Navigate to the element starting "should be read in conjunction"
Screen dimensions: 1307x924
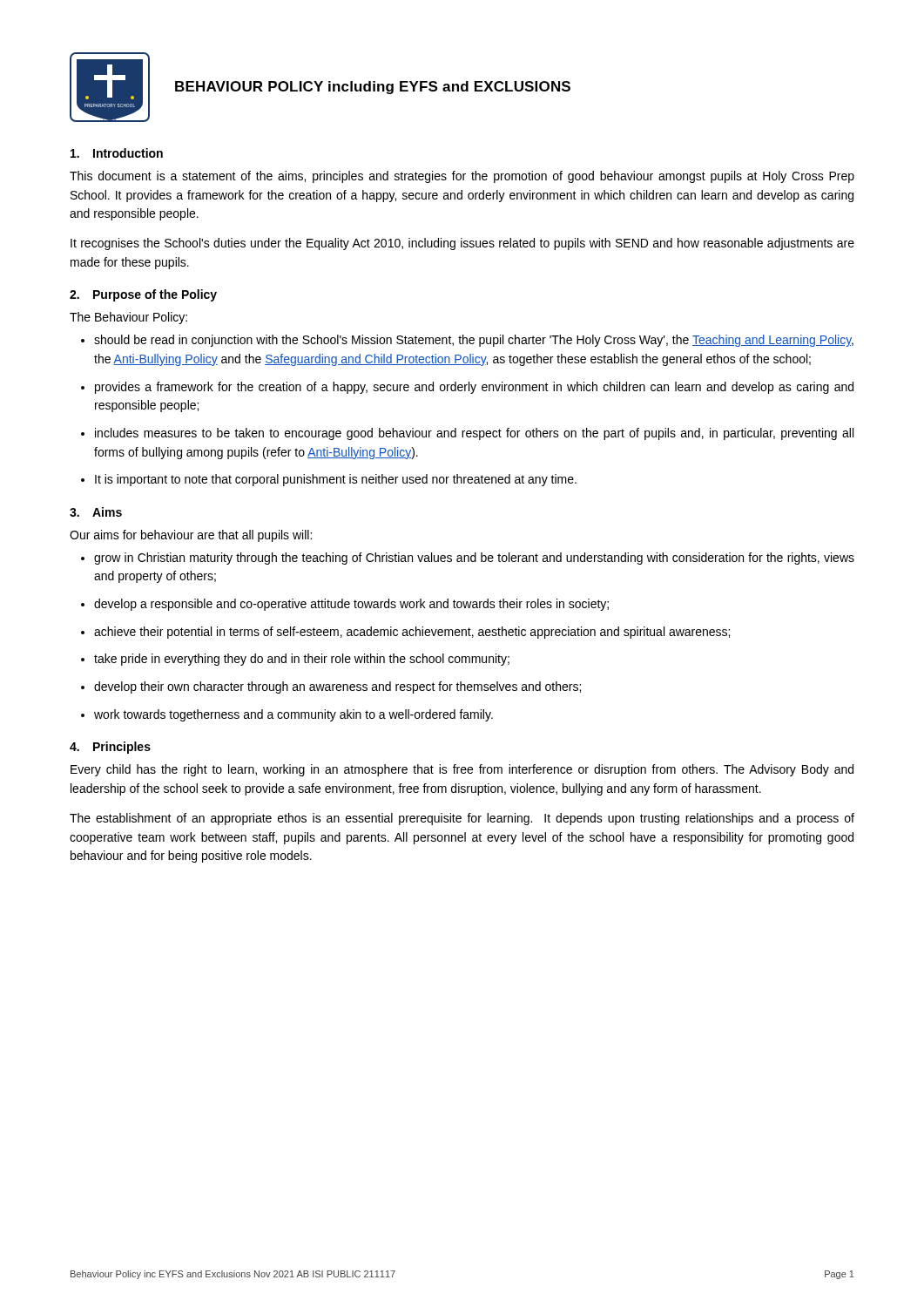click(462, 350)
